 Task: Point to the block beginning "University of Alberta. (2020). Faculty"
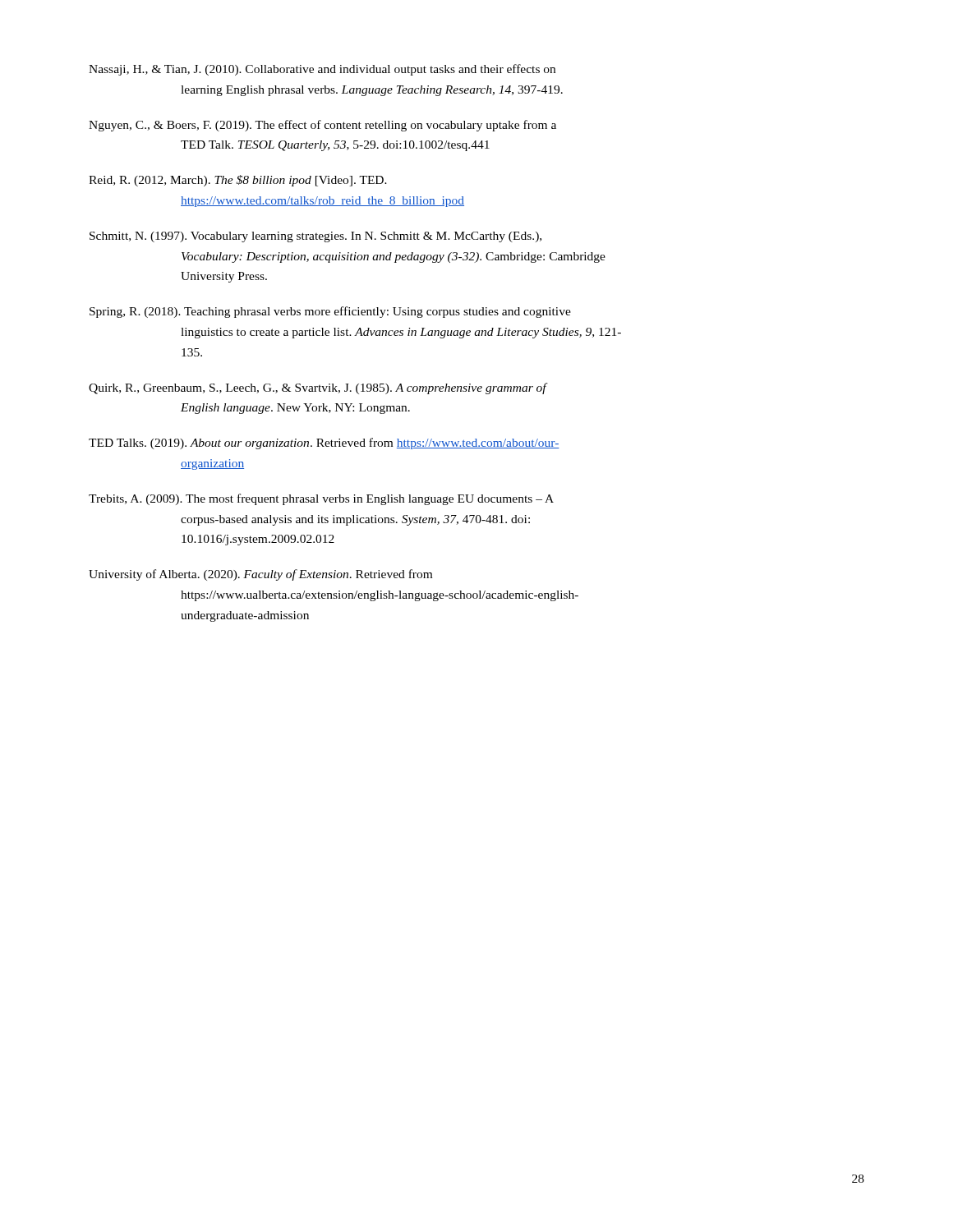334,594
